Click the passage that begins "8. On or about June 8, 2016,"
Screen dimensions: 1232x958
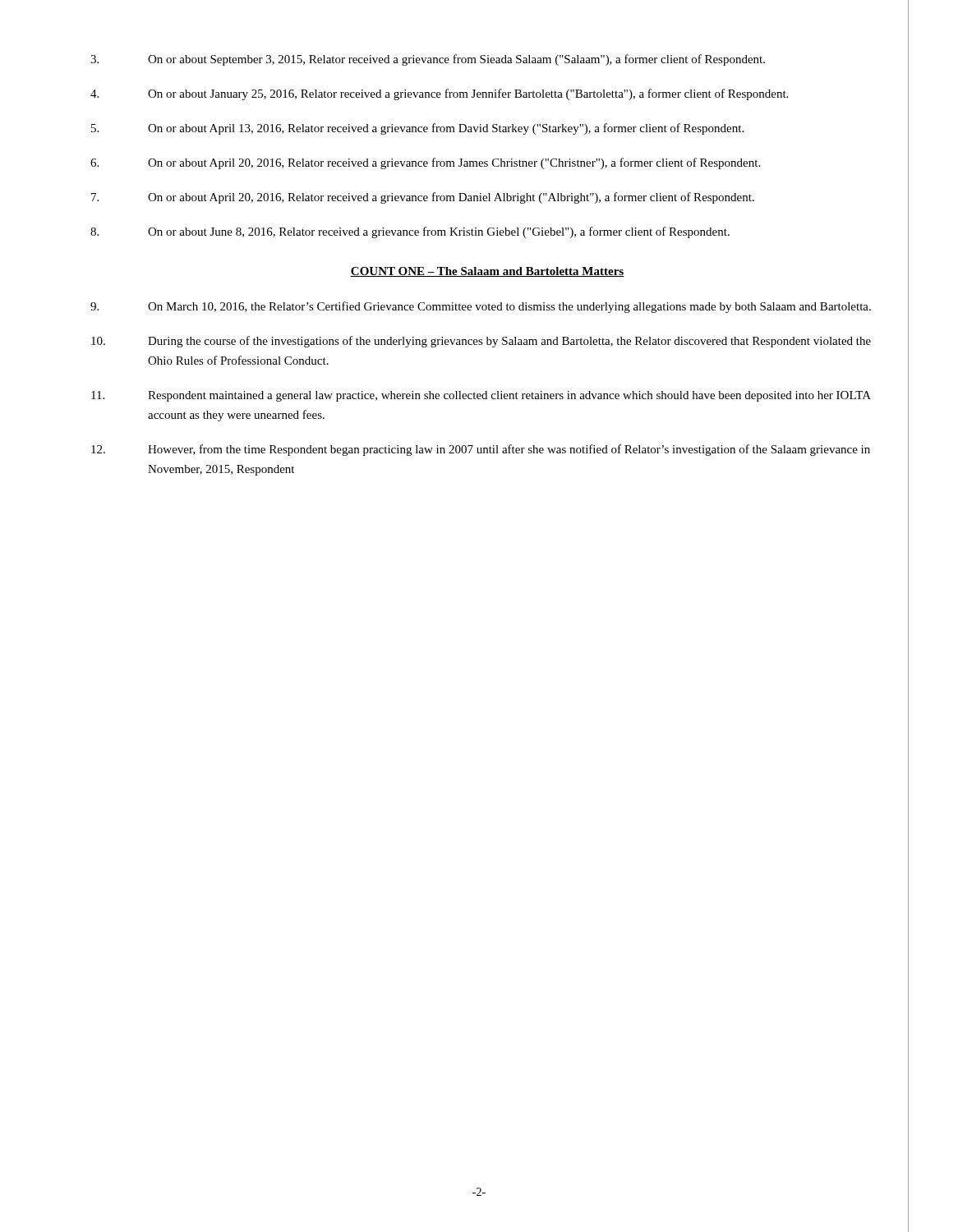pyautogui.click(x=487, y=232)
